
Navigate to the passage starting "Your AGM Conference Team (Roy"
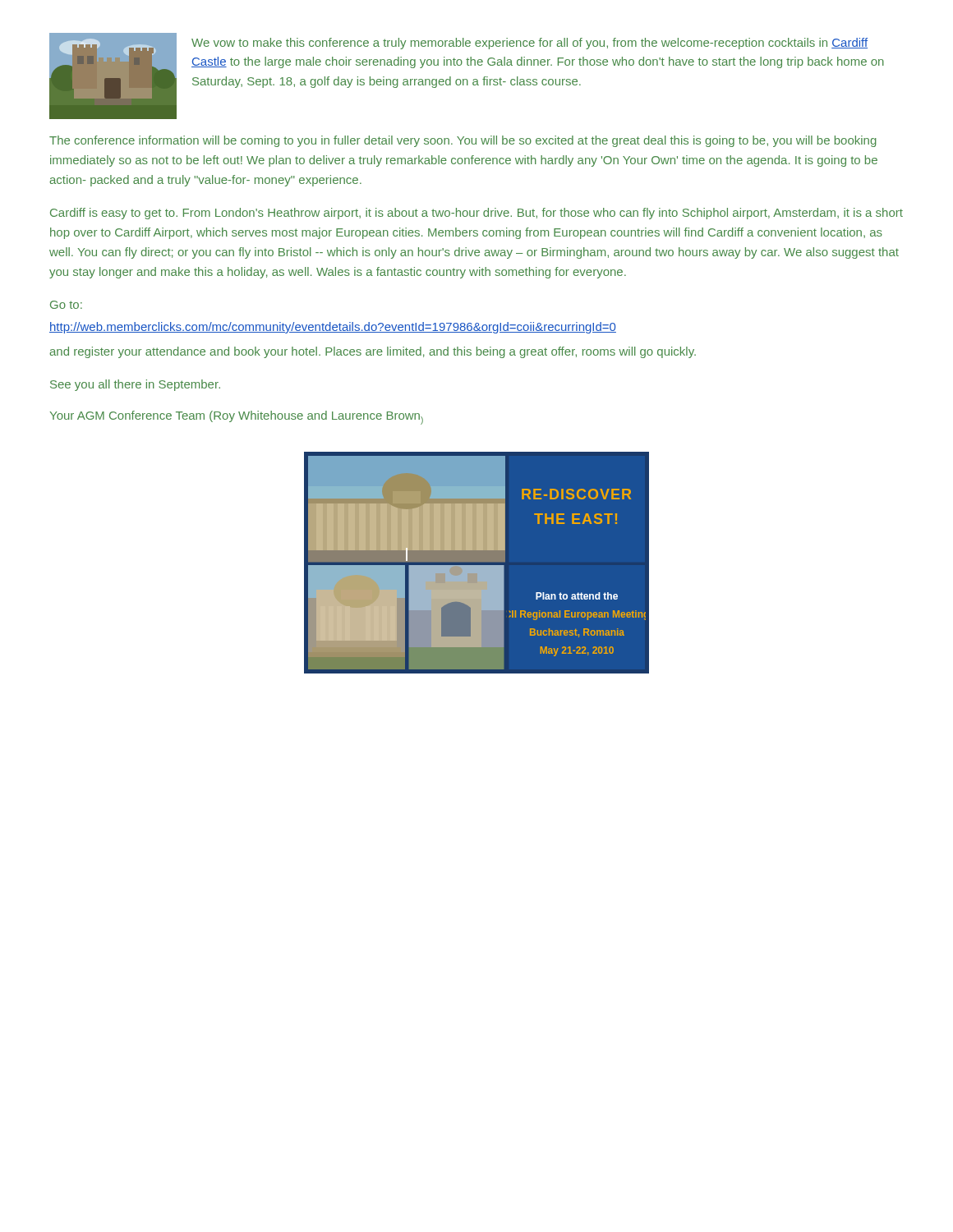(x=236, y=416)
